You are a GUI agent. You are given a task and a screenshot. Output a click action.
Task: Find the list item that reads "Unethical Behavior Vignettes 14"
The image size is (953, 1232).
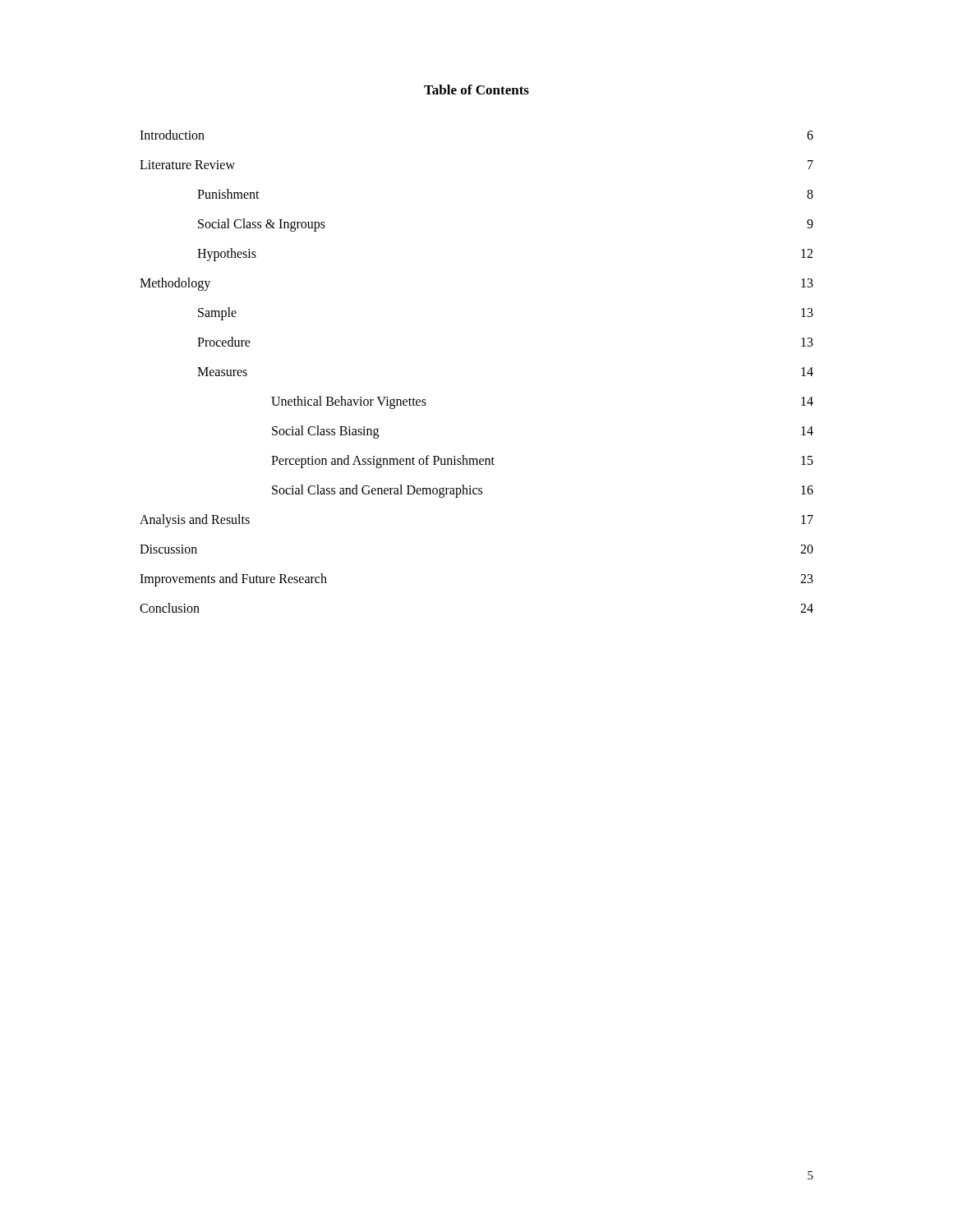pos(348,402)
